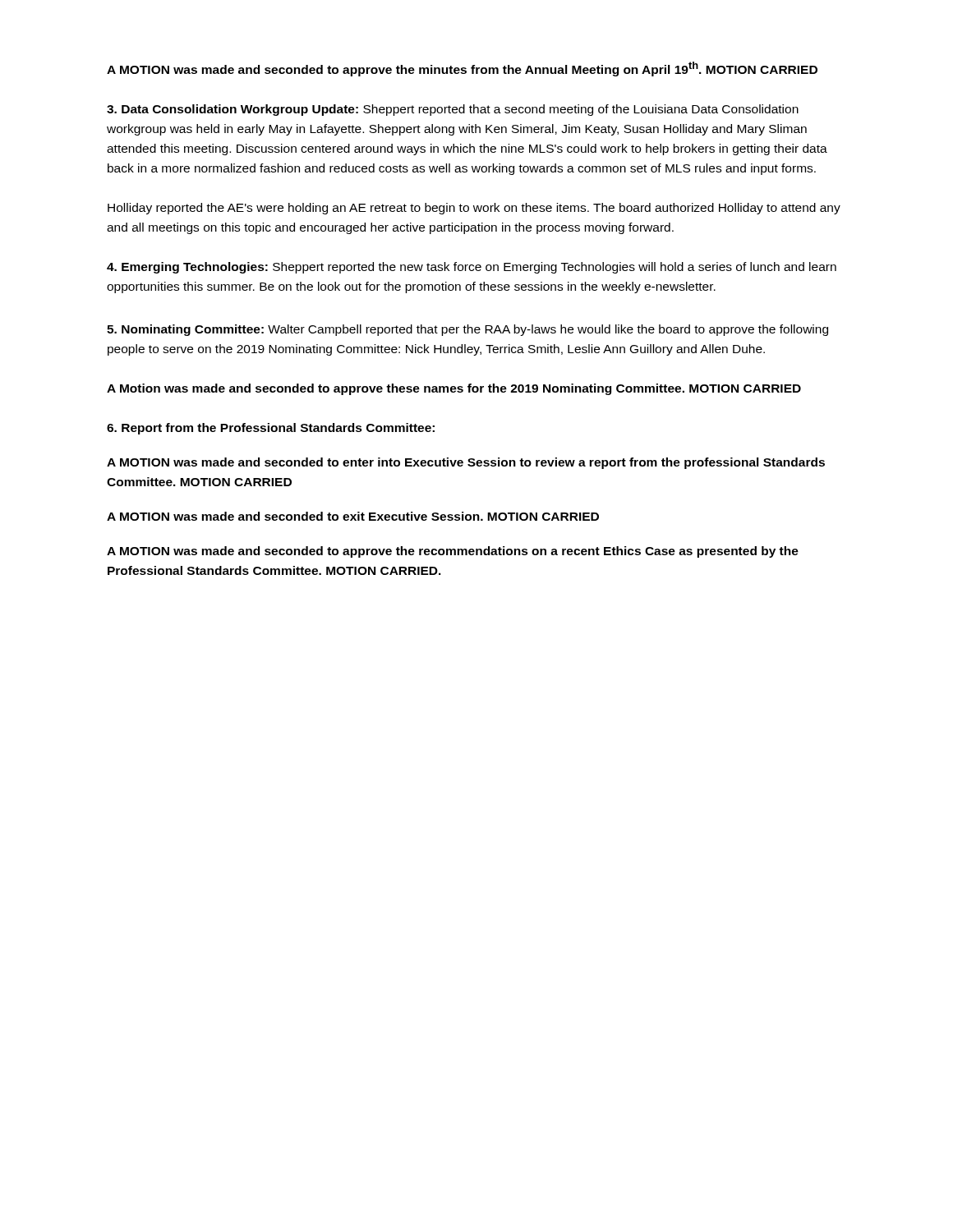Screen dimensions: 1232x953
Task: Select the text block with the text "Nominating Committee: Walter"
Action: pyautogui.click(x=468, y=339)
